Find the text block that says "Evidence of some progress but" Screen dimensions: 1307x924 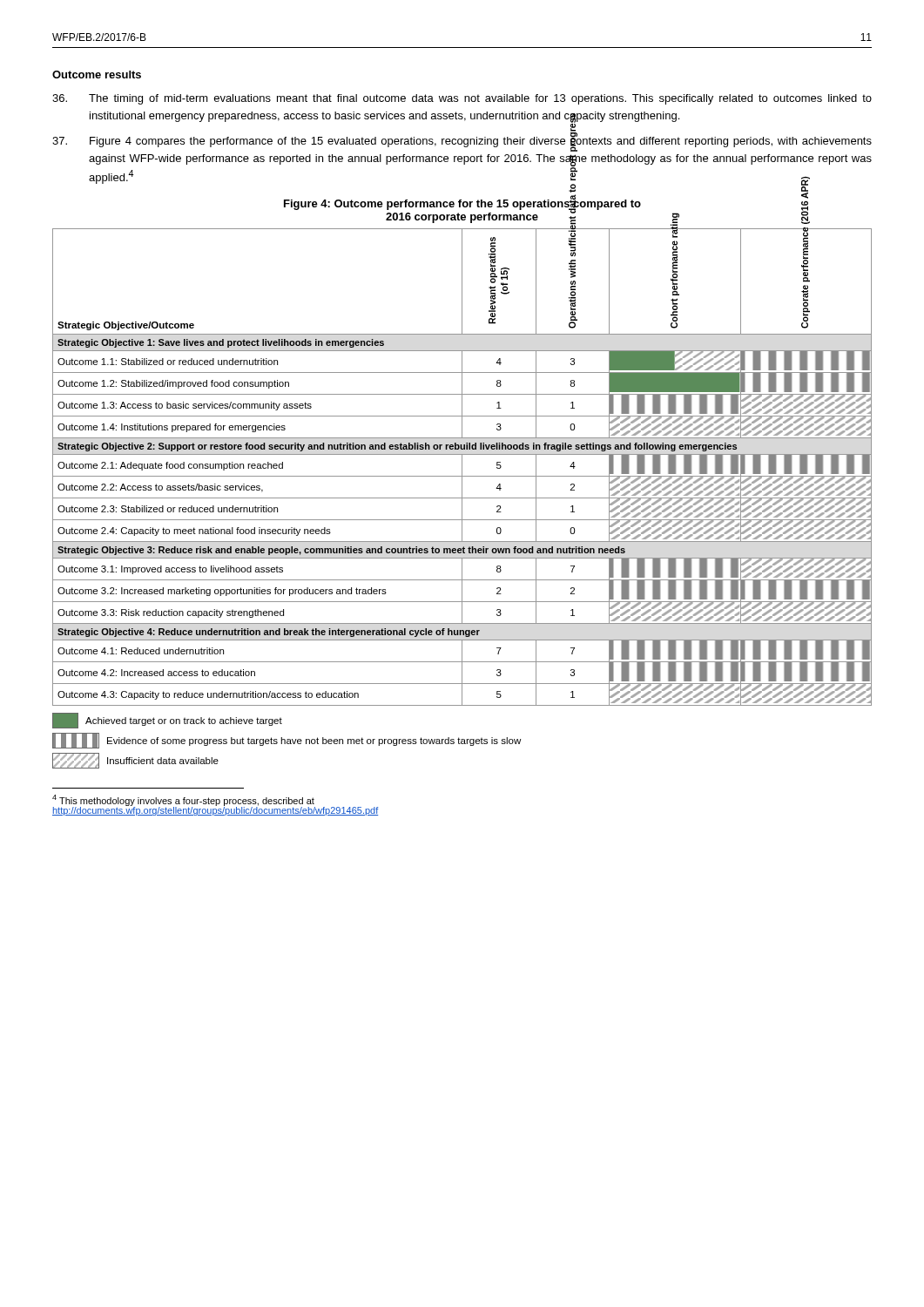tap(287, 741)
